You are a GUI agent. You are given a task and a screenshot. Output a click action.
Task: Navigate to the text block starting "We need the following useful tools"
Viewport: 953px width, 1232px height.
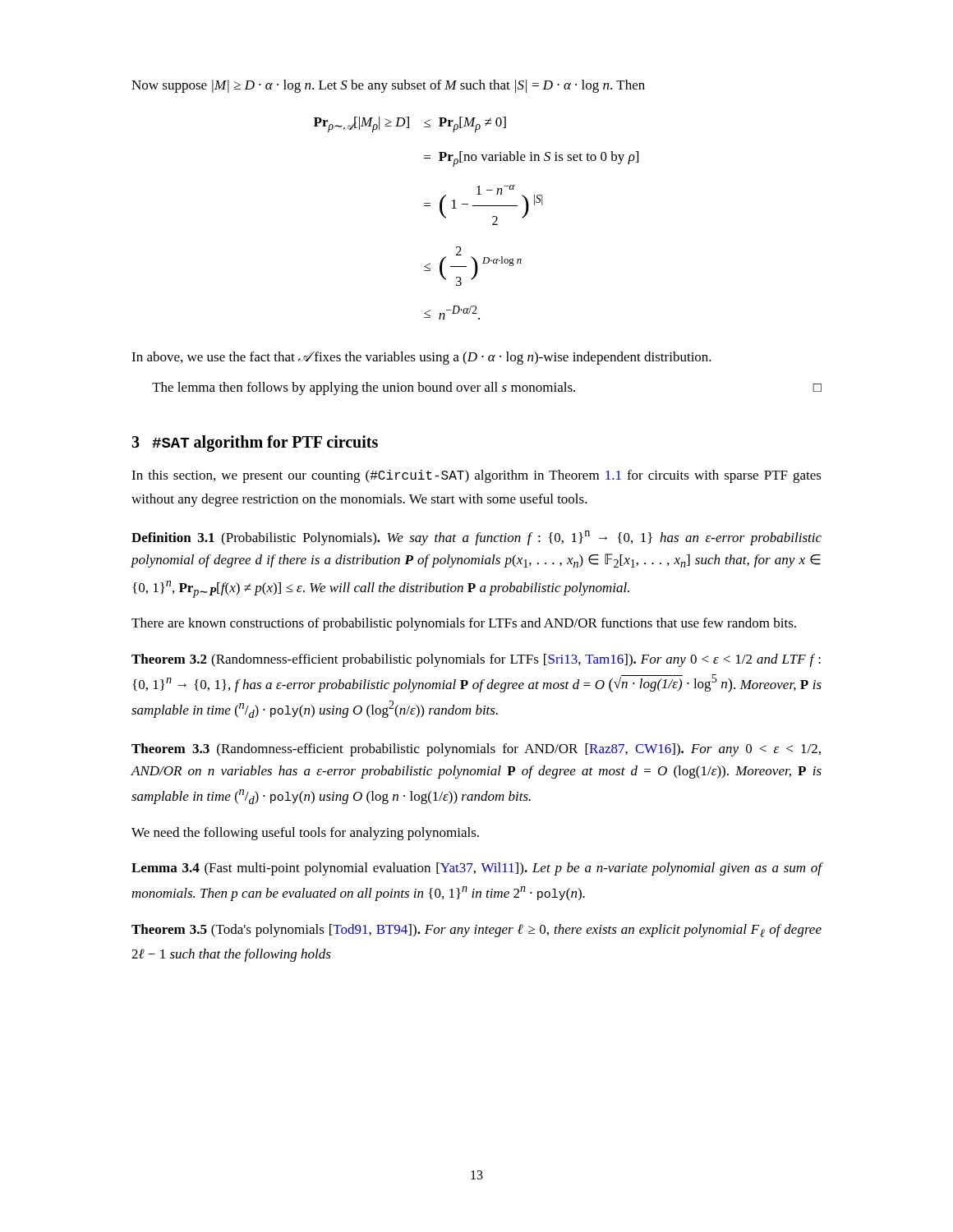(306, 832)
